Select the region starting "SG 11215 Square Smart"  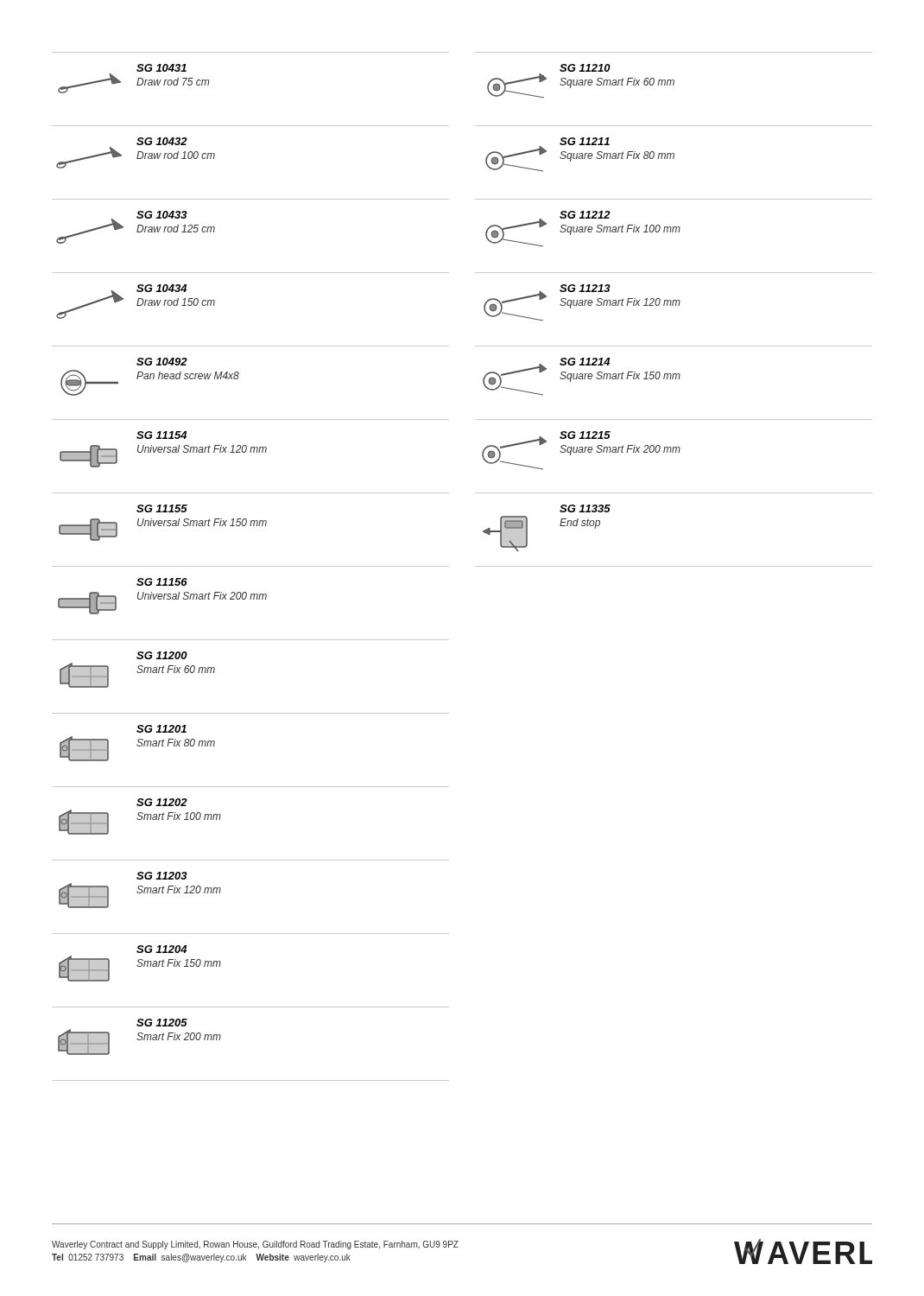click(674, 454)
